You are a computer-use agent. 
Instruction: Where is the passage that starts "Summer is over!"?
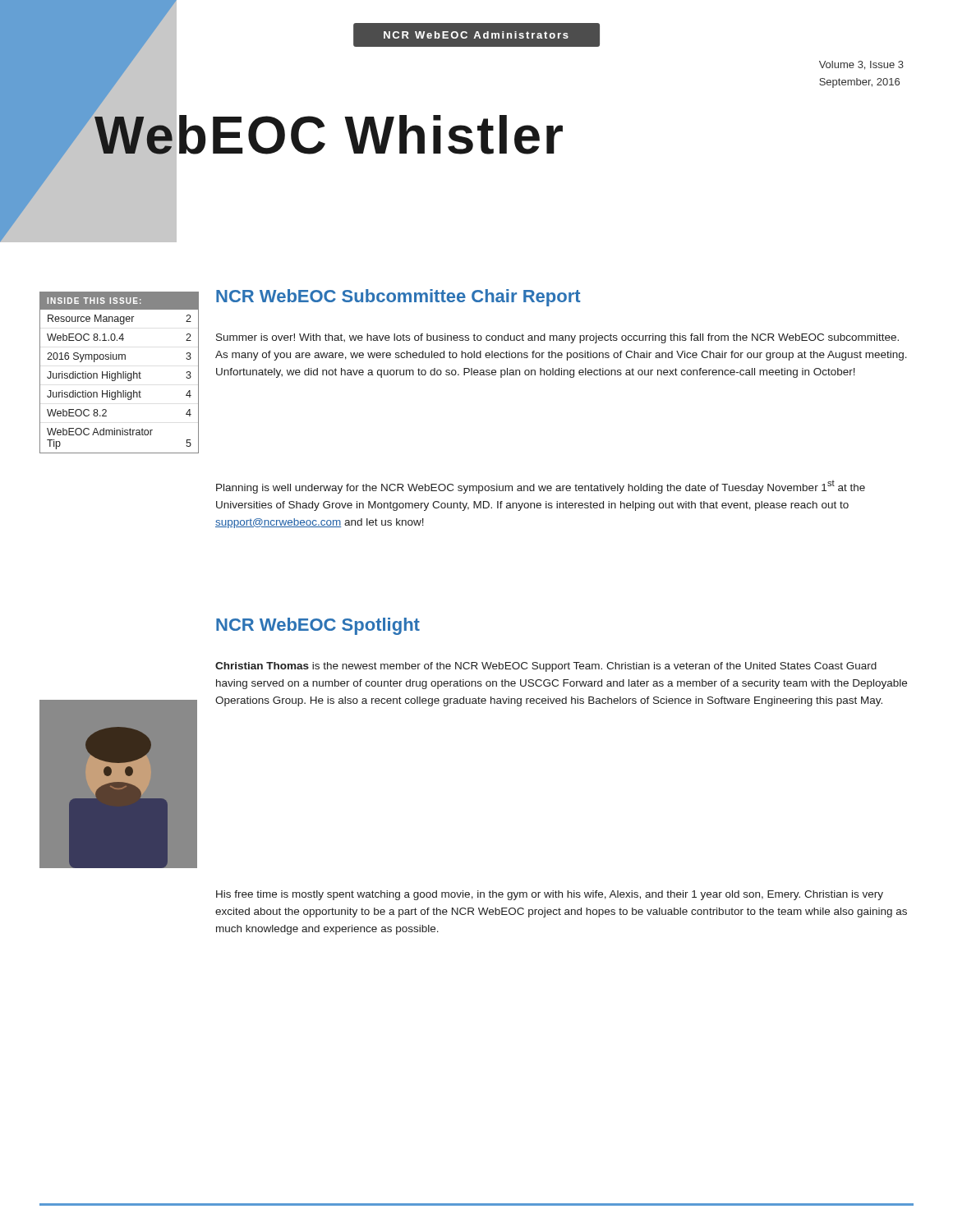click(561, 354)
